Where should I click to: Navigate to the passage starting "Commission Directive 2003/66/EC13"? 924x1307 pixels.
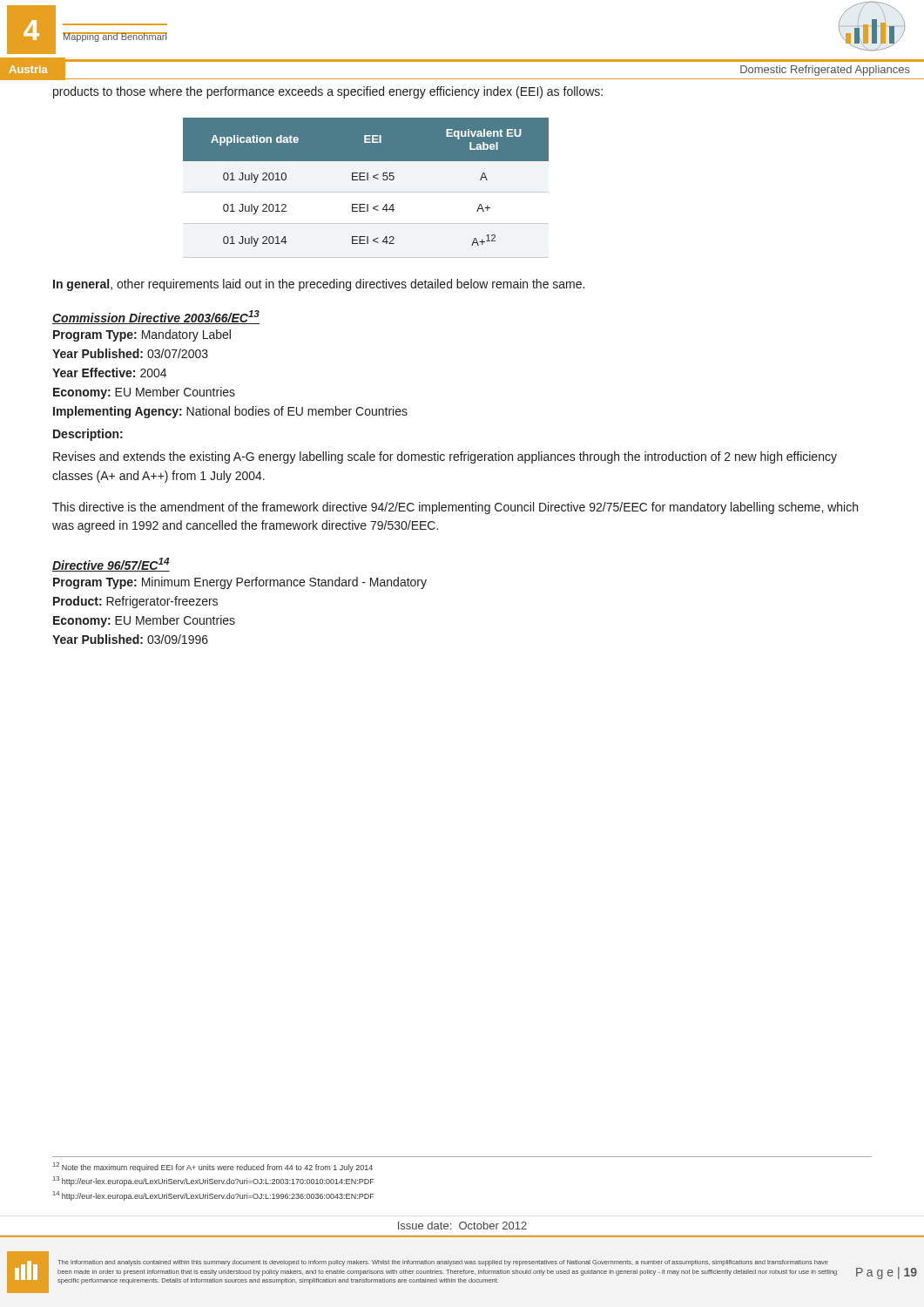click(156, 317)
